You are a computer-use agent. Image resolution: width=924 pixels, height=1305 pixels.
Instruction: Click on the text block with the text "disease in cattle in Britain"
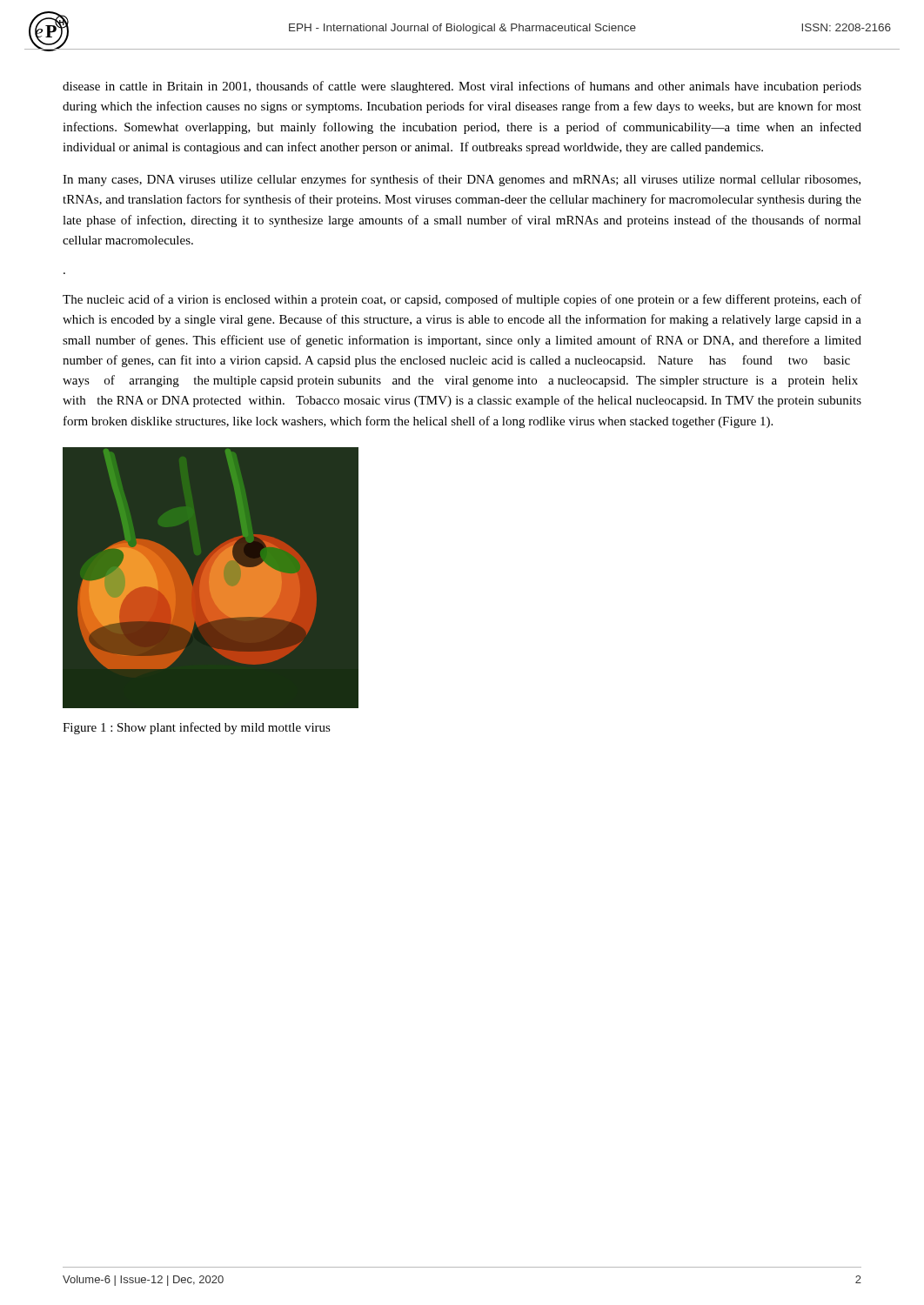462,116
